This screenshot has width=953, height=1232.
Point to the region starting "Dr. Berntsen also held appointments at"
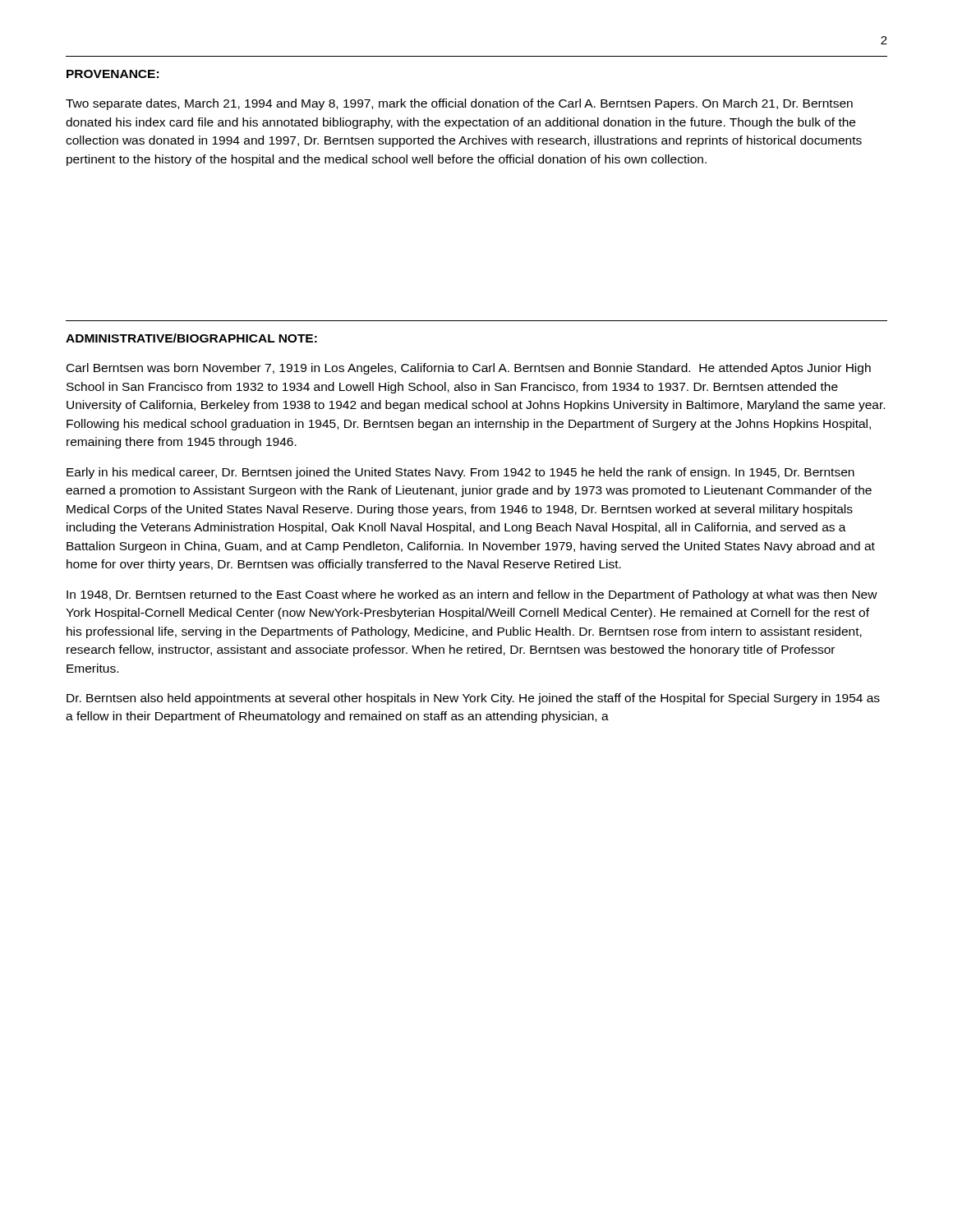coord(473,707)
